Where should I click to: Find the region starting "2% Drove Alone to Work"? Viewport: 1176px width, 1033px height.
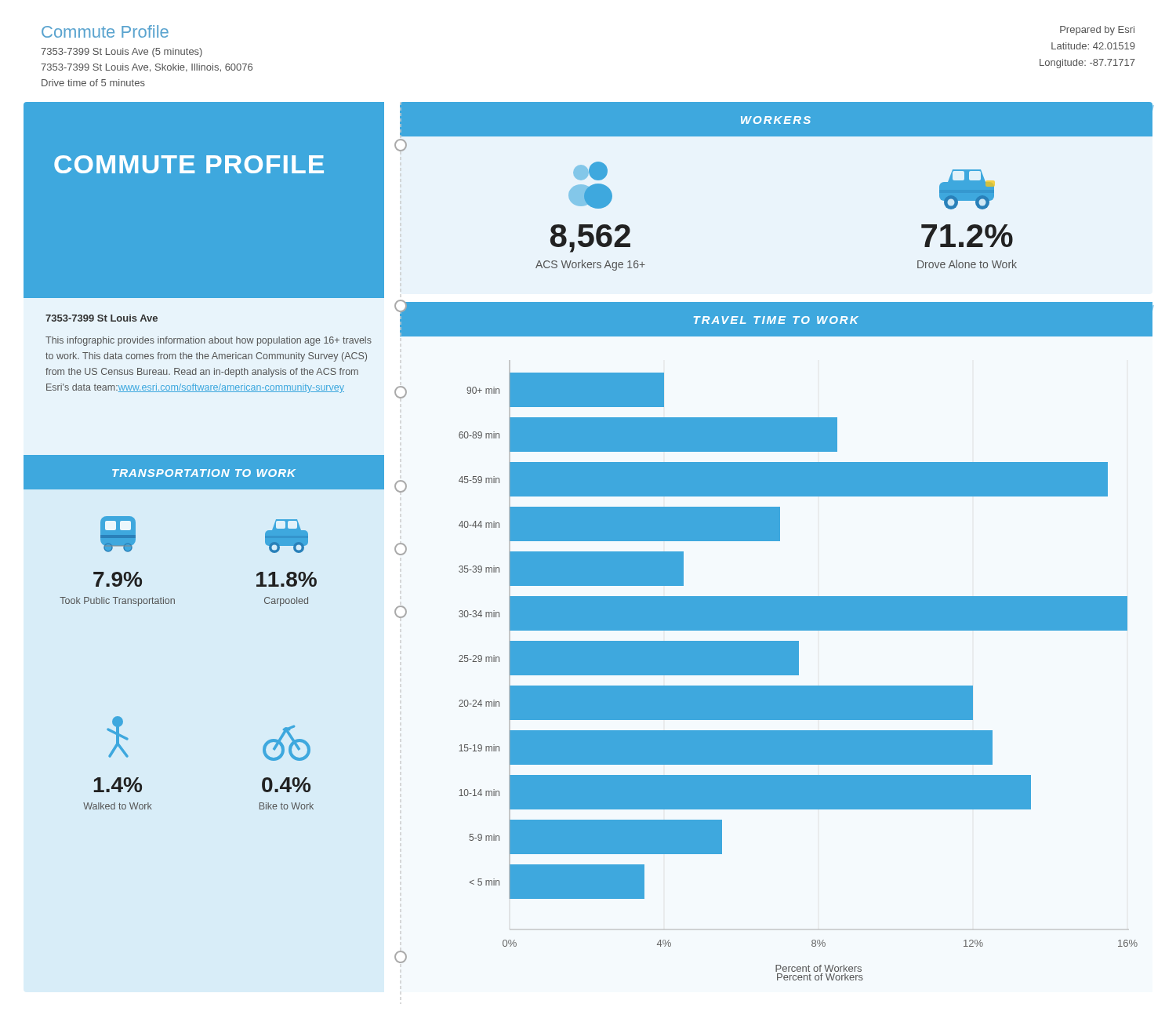point(967,215)
